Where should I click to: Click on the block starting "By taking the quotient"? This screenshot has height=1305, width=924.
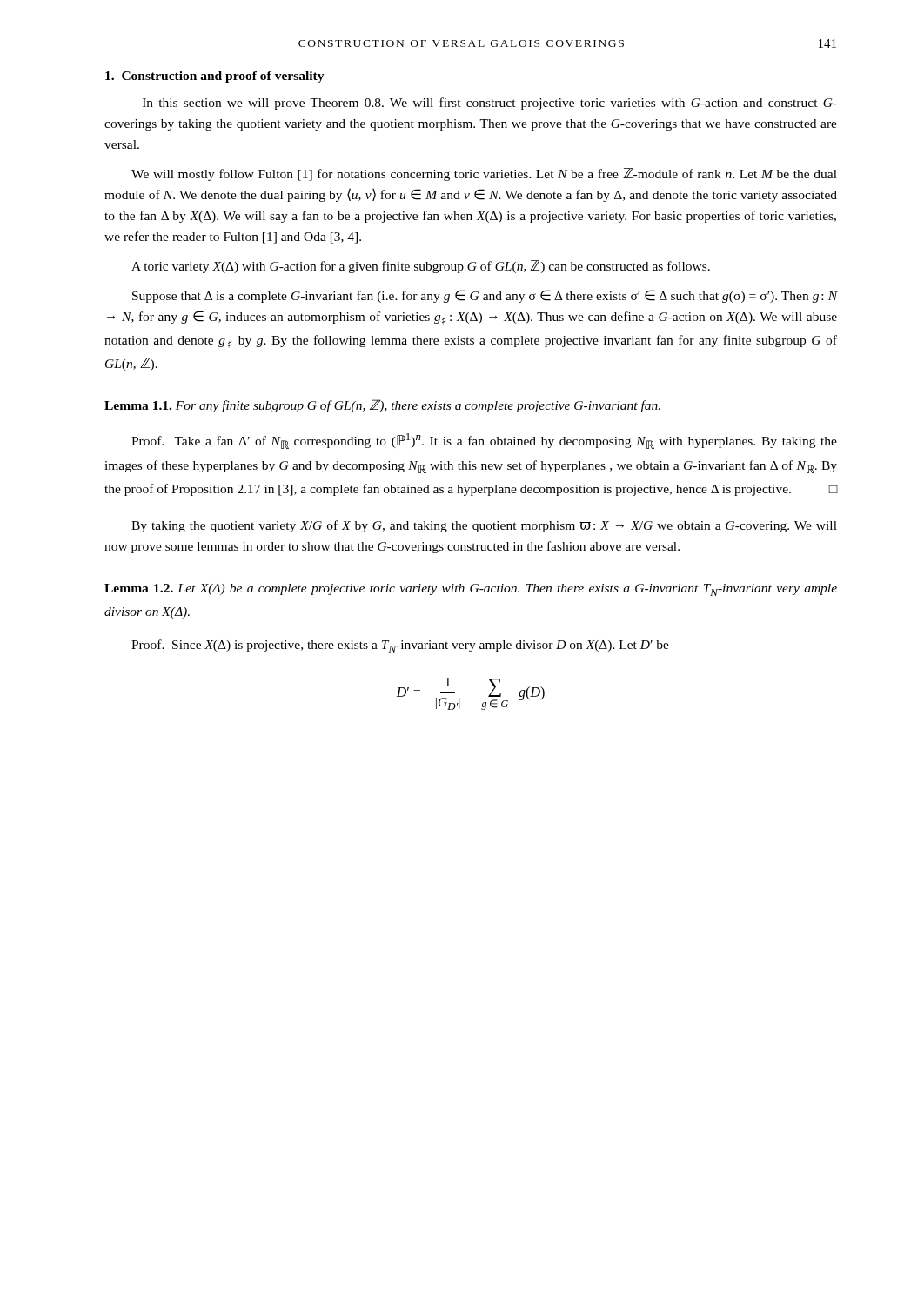coord(471,535)
